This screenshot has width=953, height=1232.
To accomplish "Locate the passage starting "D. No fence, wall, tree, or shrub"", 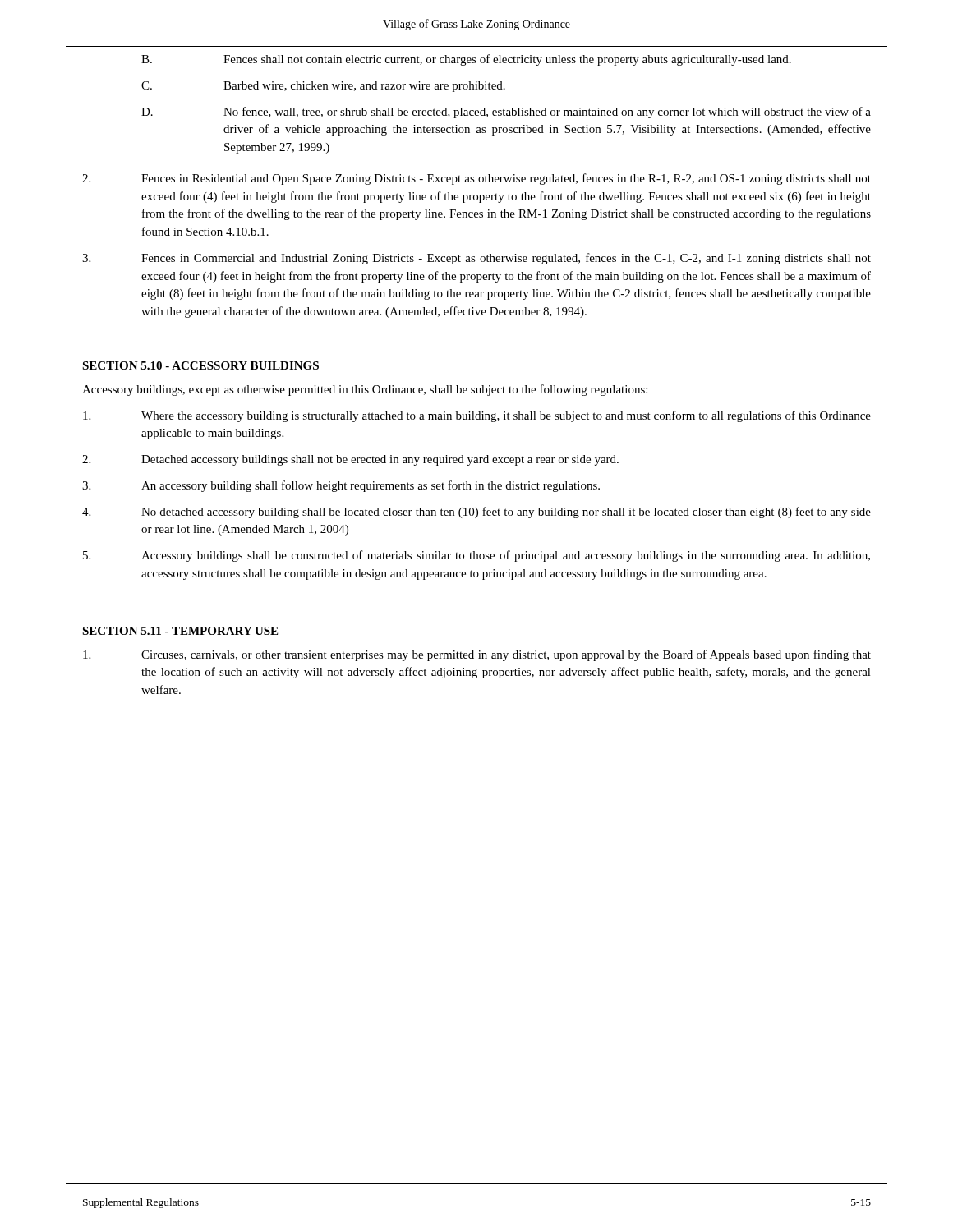I will point(476,130).
